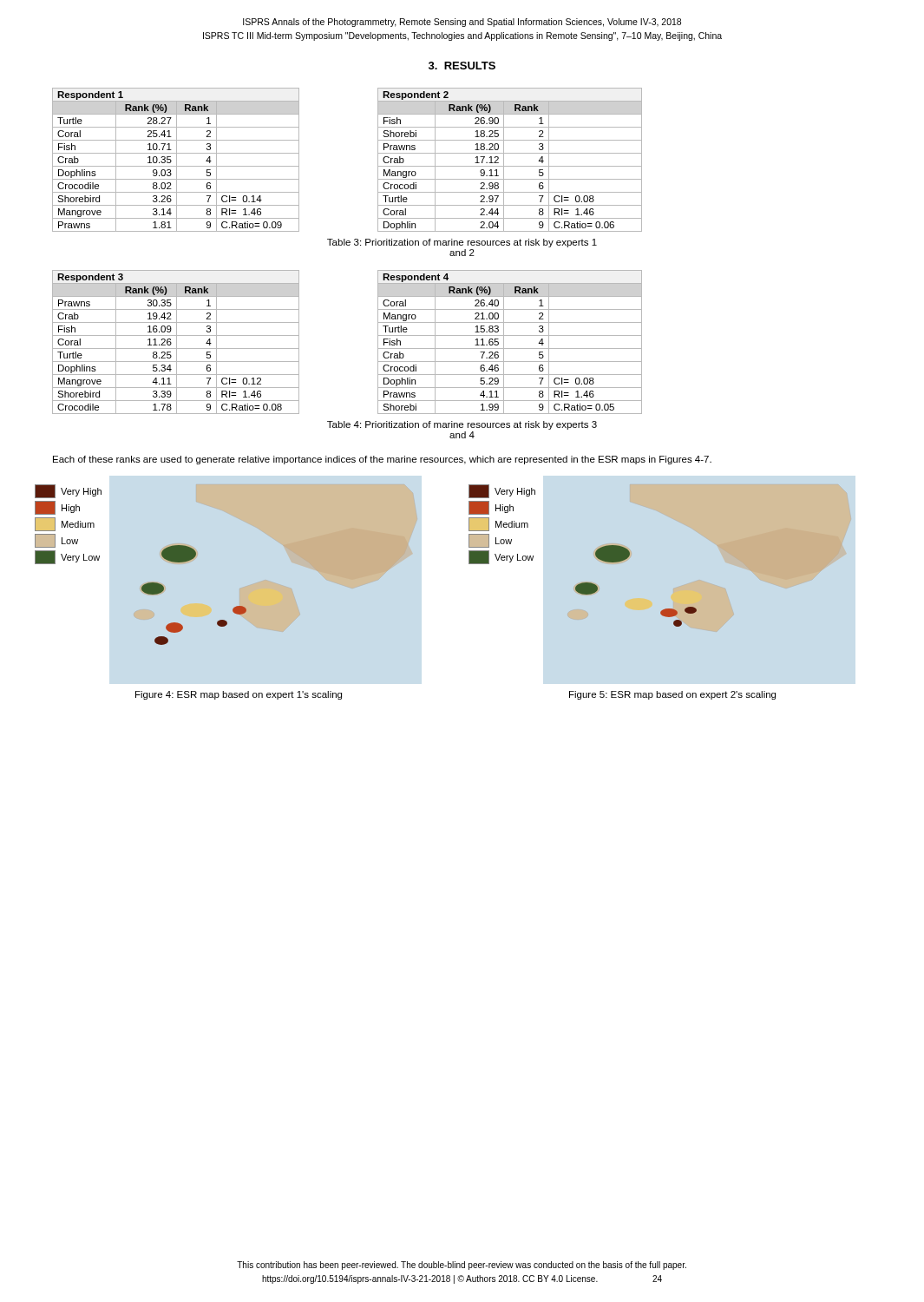Screen dimensions: 1302x924
Task: Find the caption on this page that starts "Figure 4: ESR map based"
Action: point(239,694)
